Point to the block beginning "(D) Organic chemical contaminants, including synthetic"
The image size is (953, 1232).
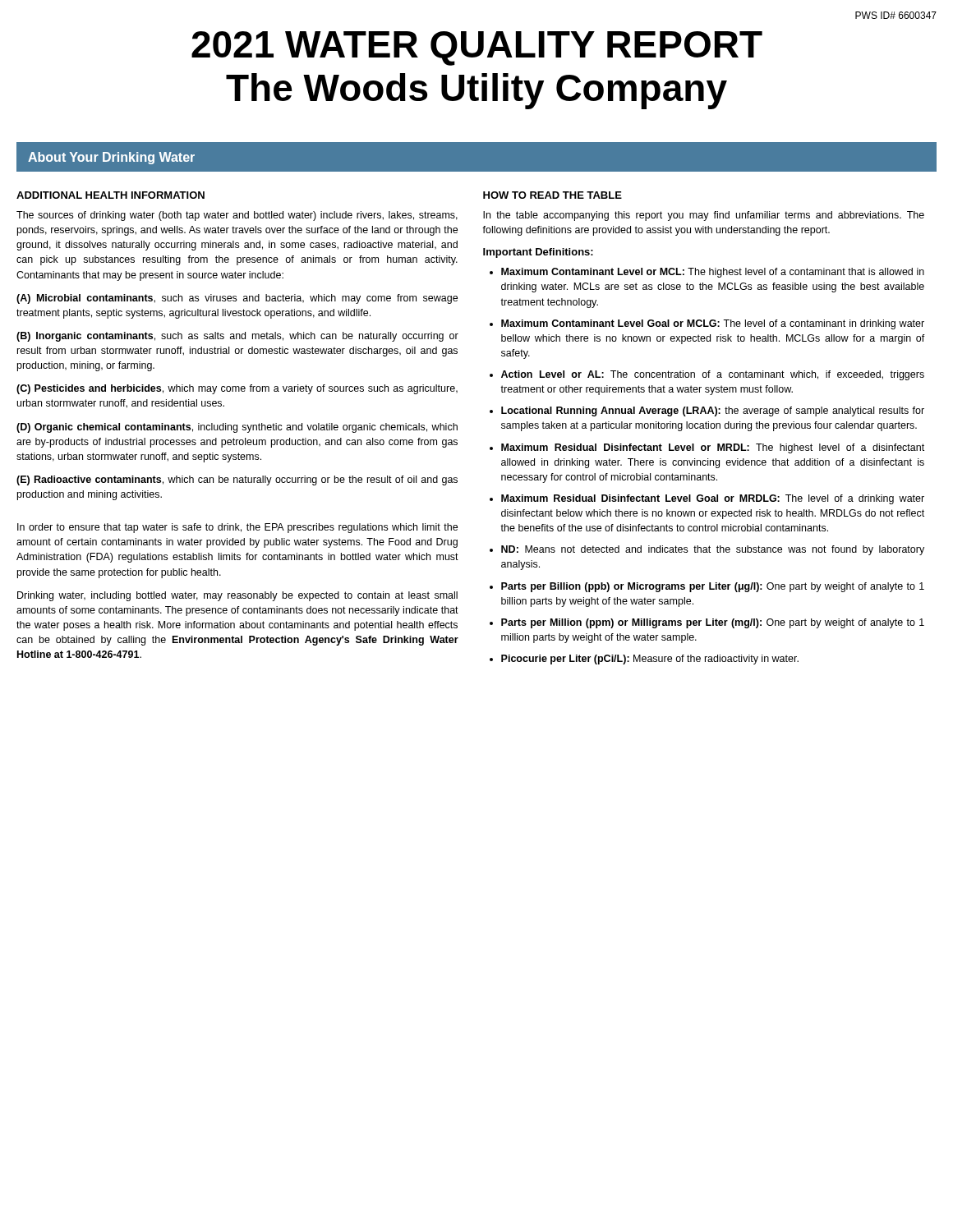(x=237, y=442)
